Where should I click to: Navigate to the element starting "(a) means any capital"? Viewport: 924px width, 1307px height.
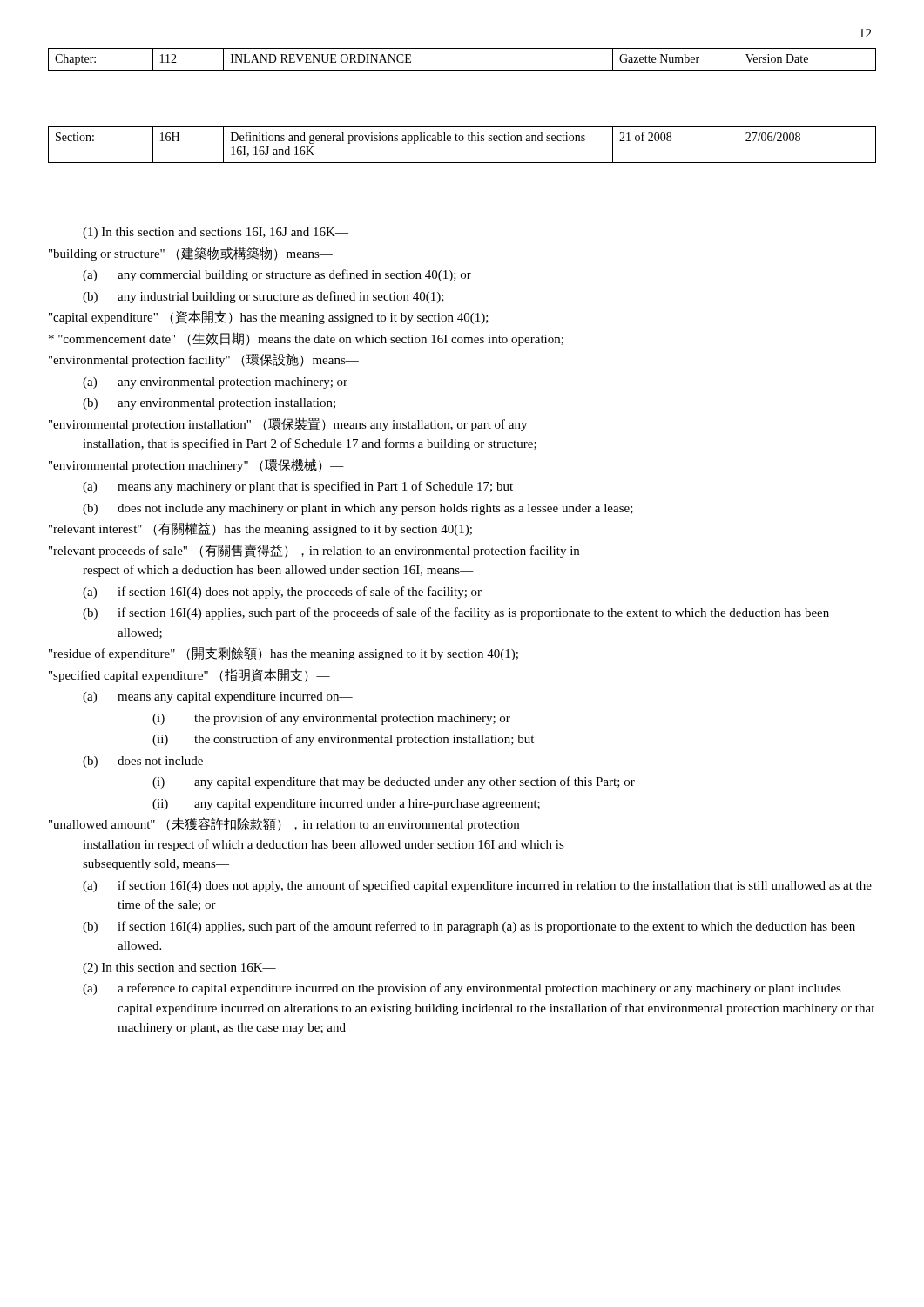(x=218, y=698)
